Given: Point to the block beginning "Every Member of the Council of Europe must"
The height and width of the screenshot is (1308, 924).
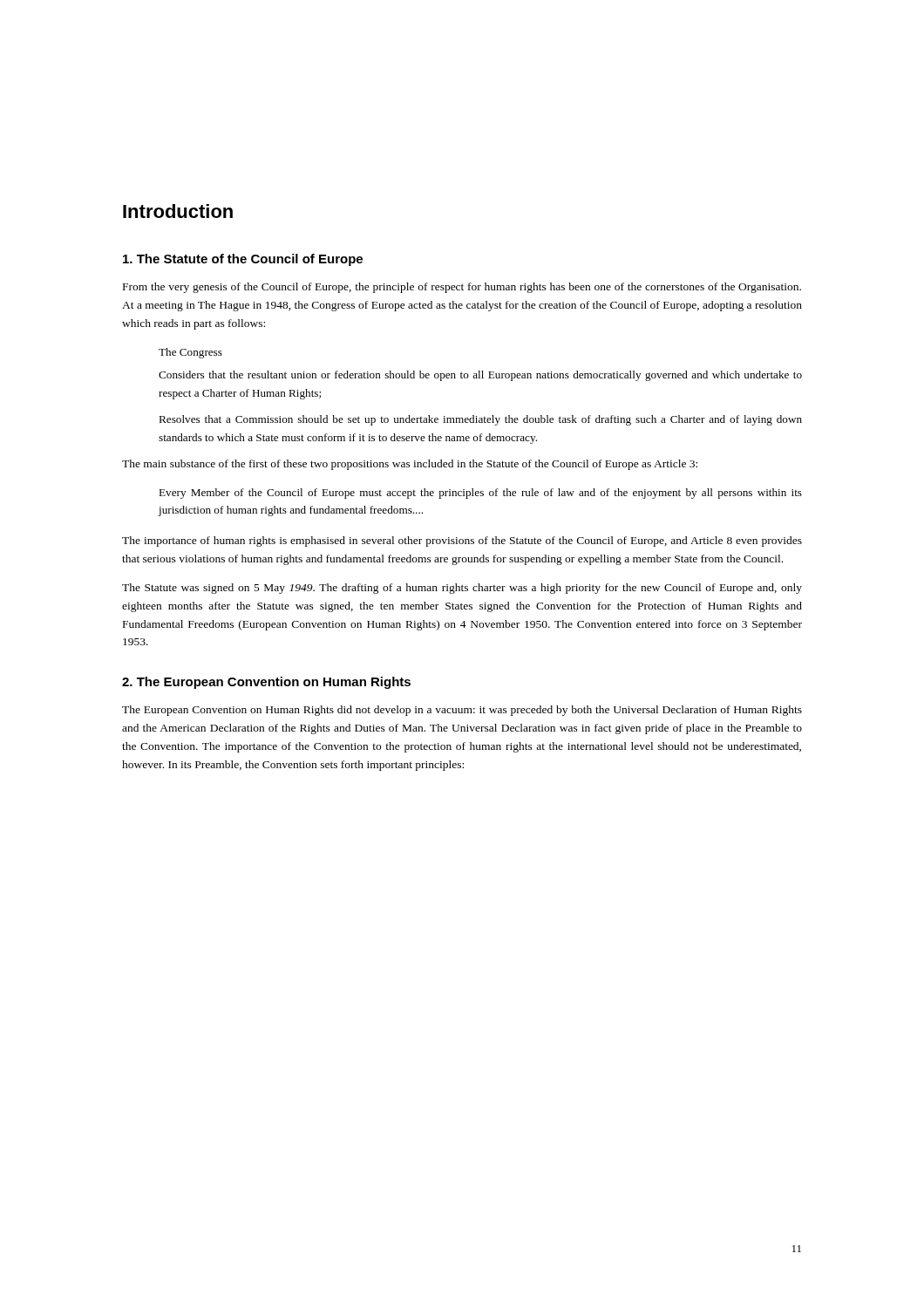Looking at the screenshot, I should pyautogui.click(x=480, y=501).
